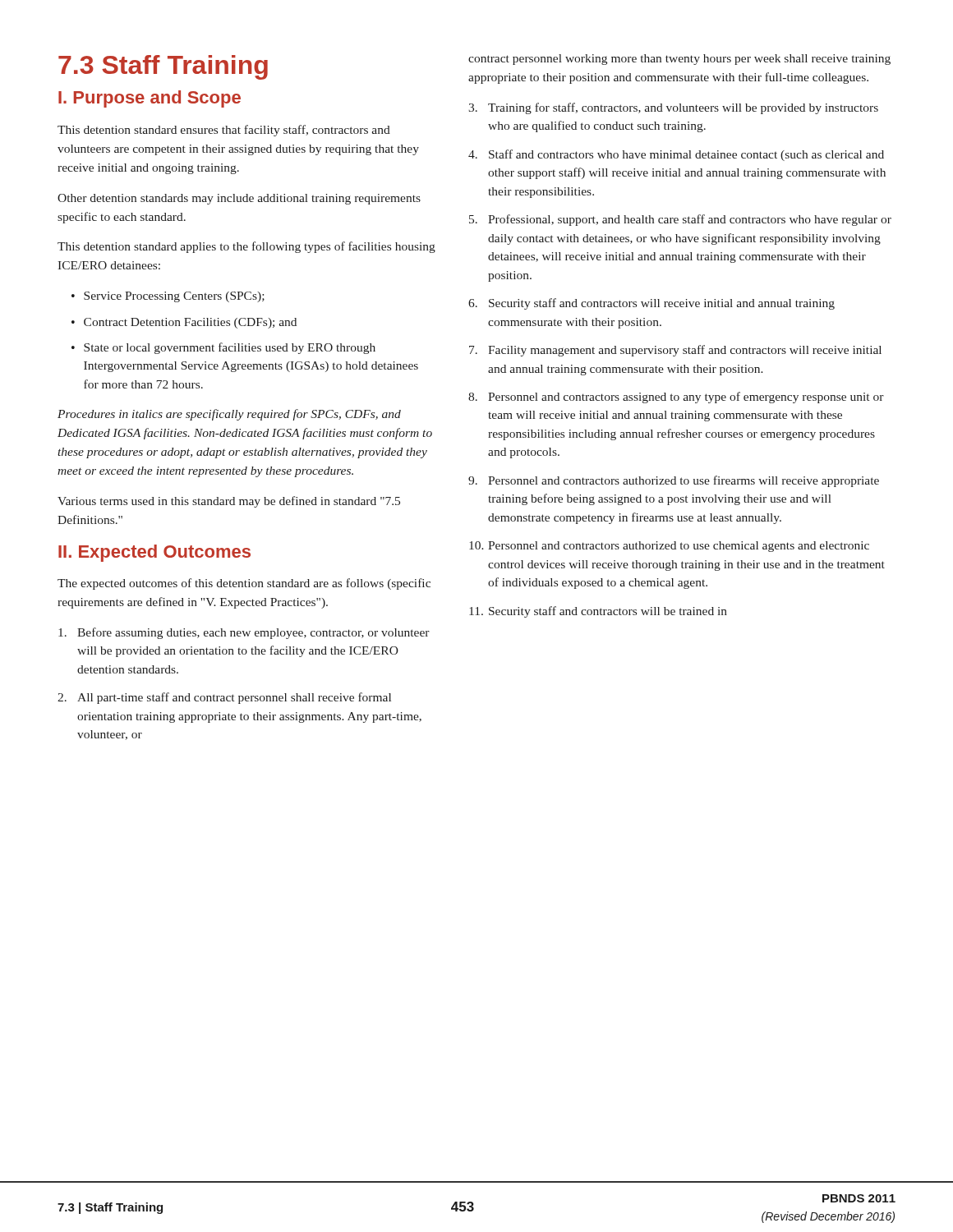Locate the list item that says "Contract Detention Facilities"
This screenshot has width=953, height=1232.
pos(259,322)
